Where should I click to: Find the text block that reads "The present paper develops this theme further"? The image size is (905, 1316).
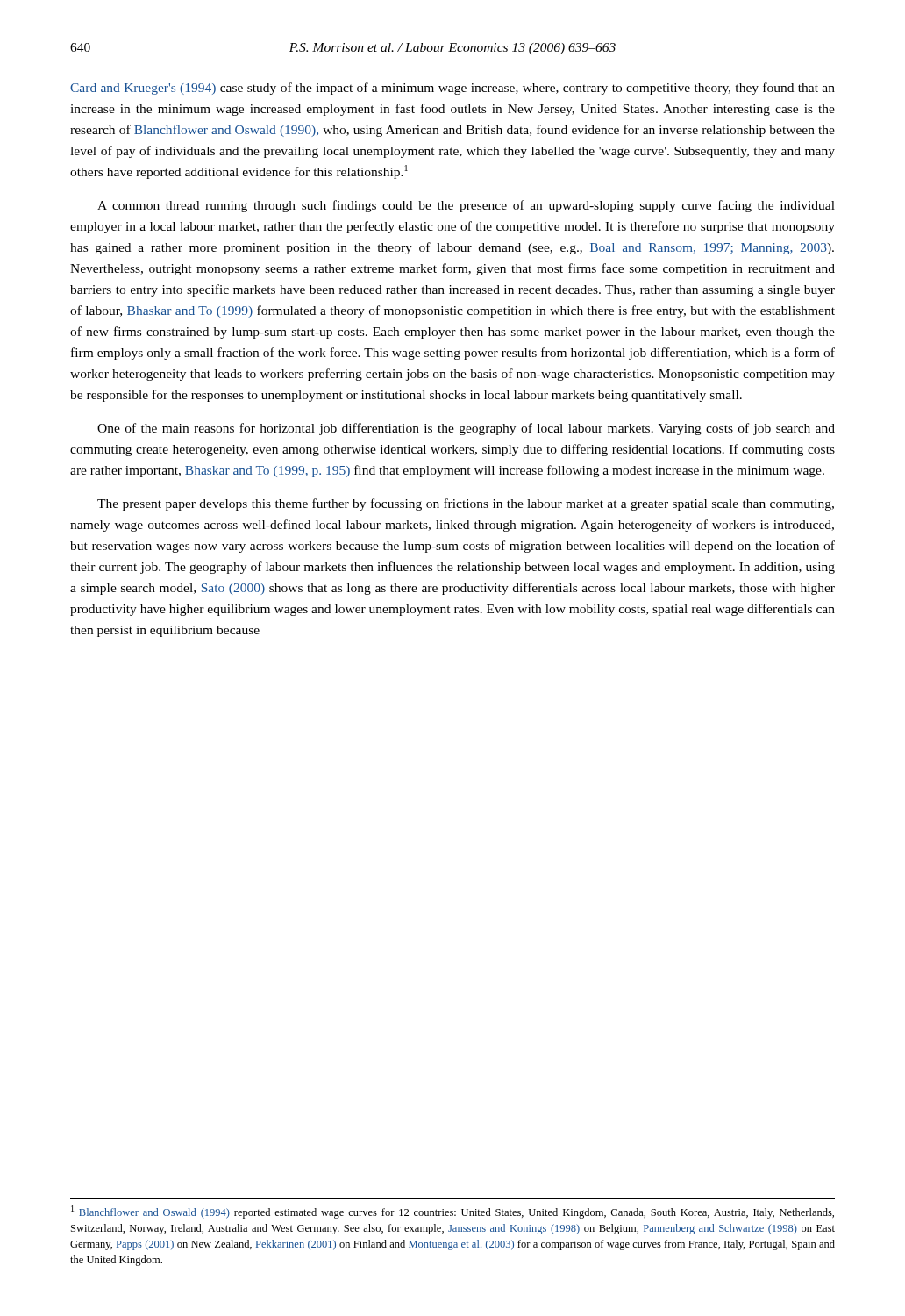pyautogui.click(x=452, y=567)
